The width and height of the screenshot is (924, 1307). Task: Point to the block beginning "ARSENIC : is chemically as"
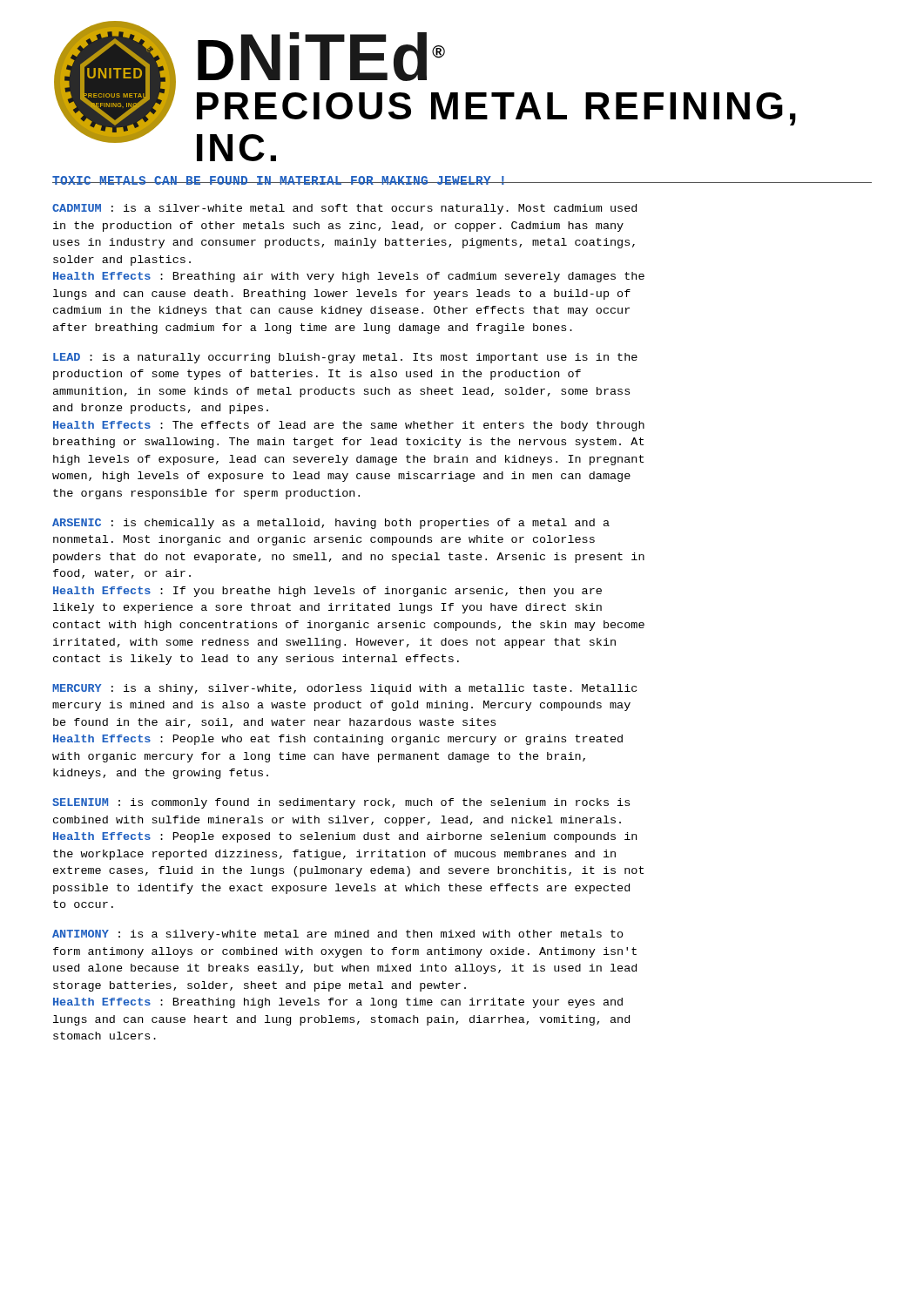(349, 591)
